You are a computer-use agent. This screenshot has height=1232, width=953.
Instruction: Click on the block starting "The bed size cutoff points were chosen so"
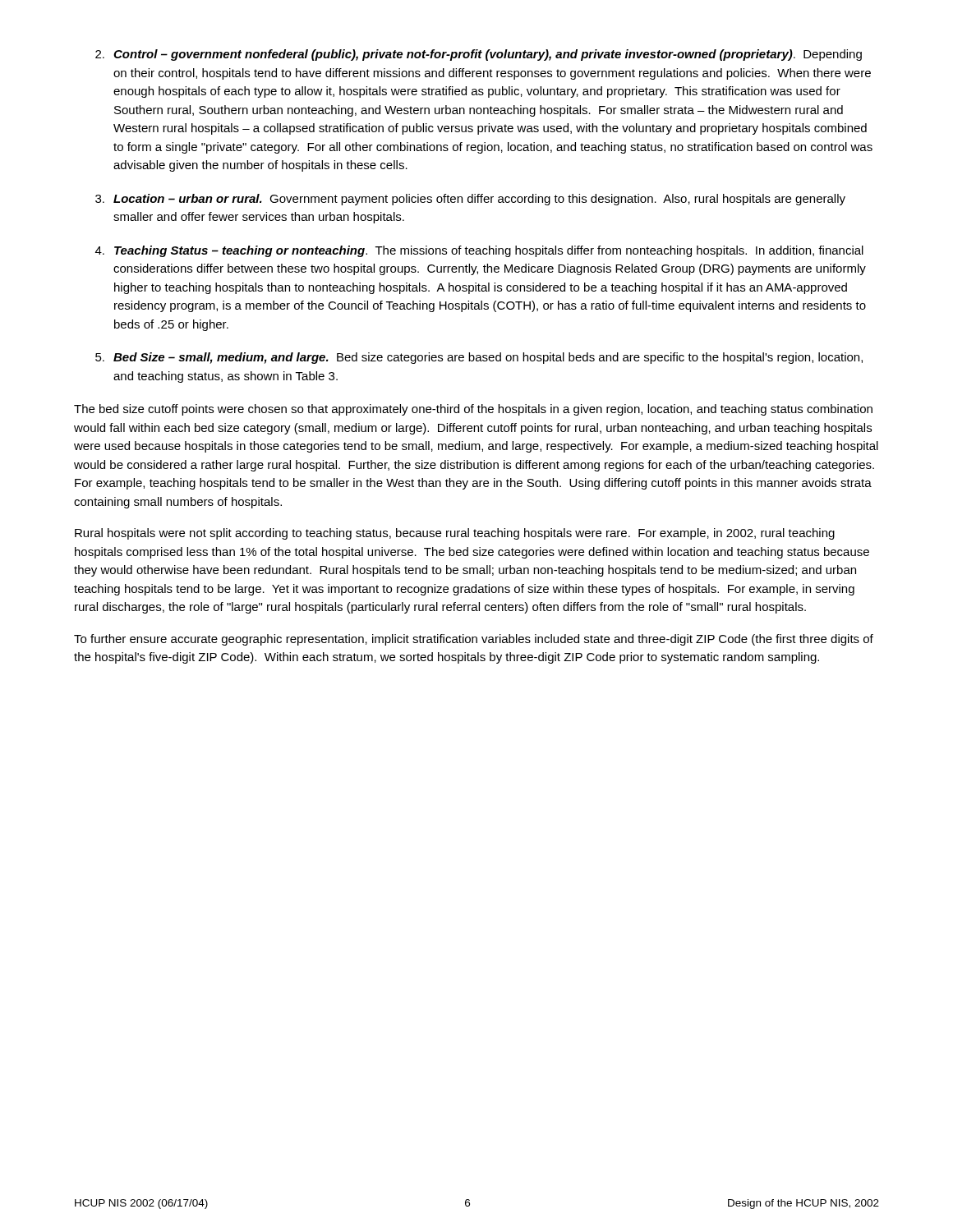476,455
